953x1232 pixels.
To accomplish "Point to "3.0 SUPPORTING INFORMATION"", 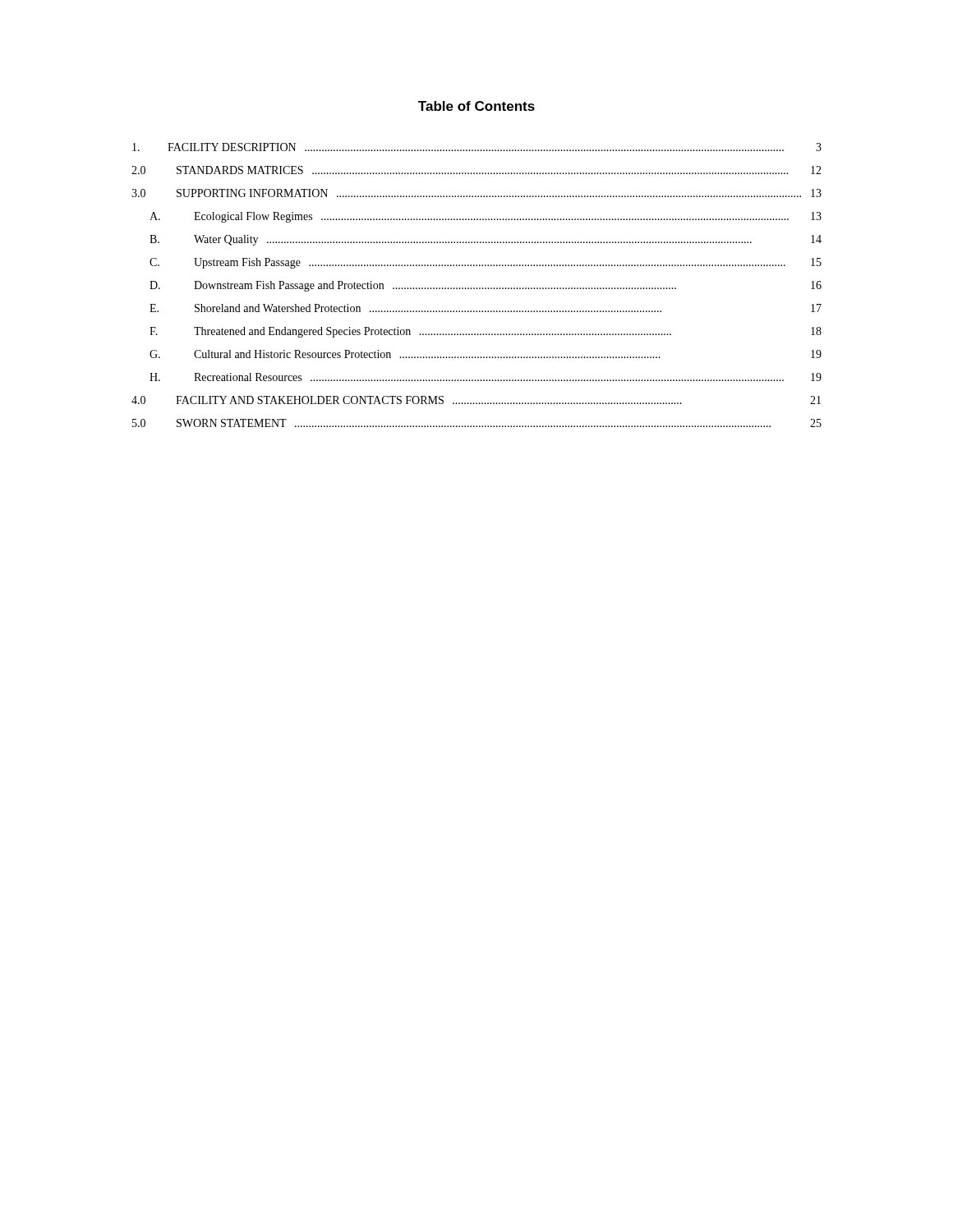I will (x=476, y=194).
